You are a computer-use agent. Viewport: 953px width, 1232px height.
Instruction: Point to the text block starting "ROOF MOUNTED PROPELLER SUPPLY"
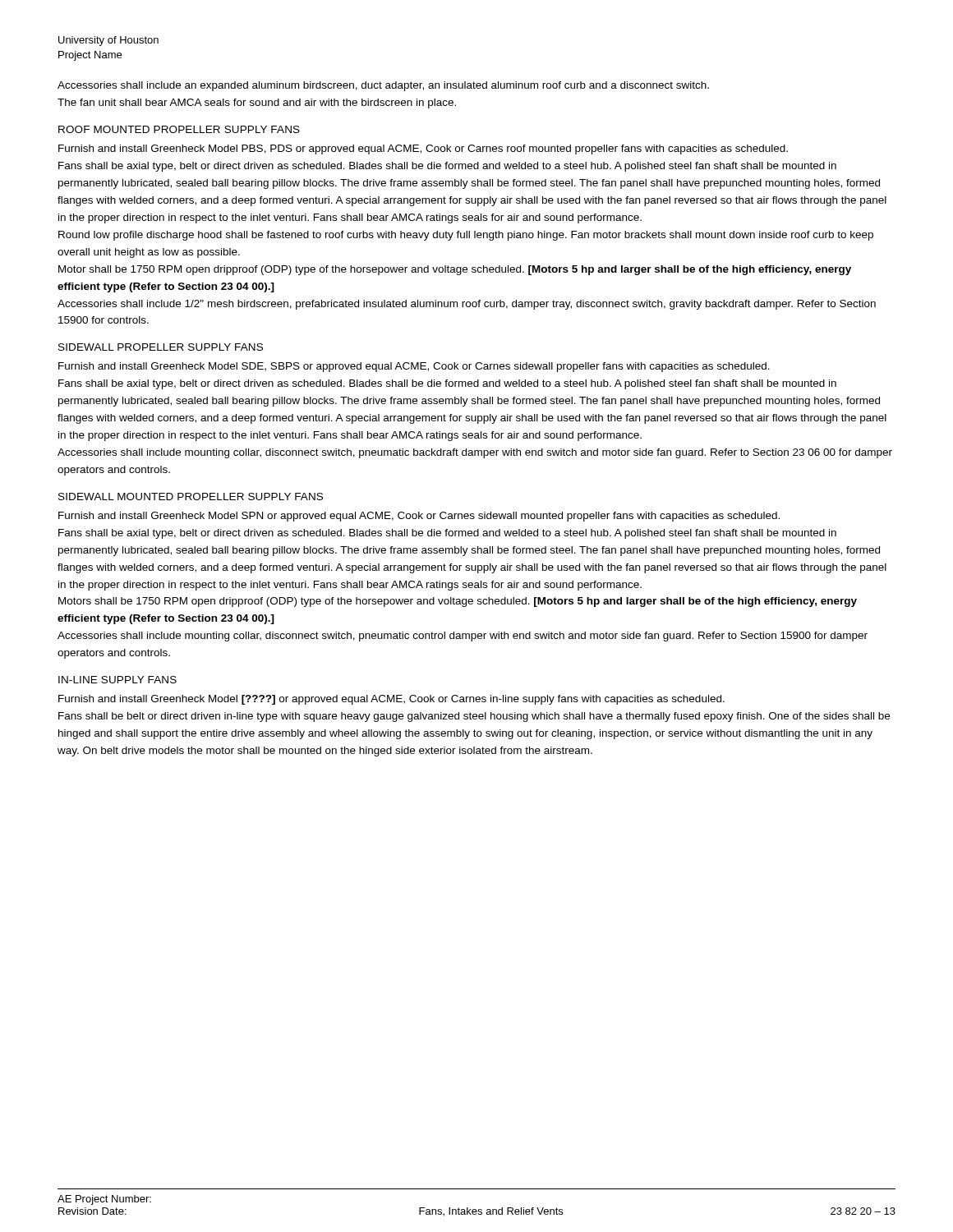(179, 129)
